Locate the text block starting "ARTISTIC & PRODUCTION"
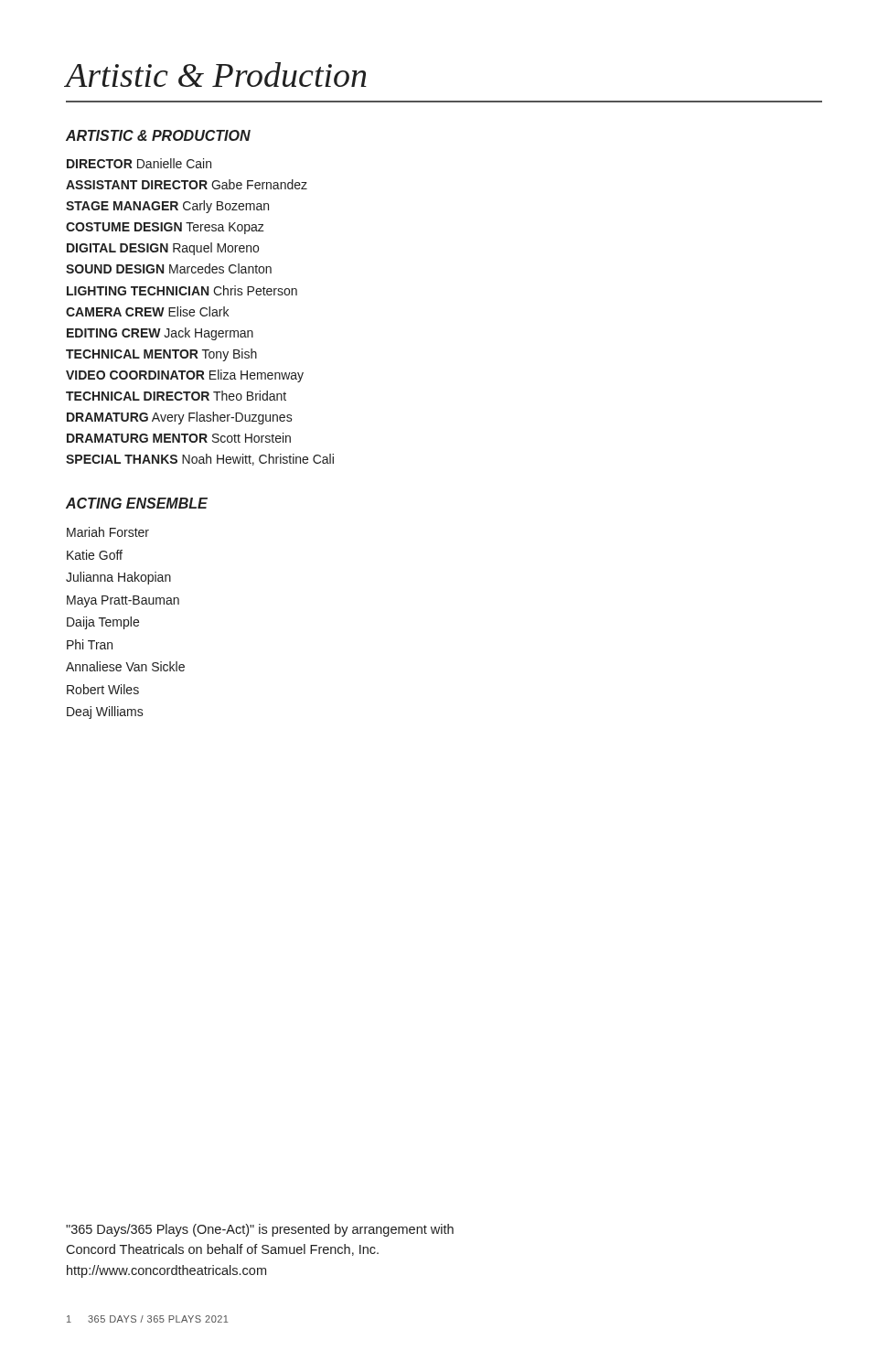888x1372 pixels. tap(158, 135)
